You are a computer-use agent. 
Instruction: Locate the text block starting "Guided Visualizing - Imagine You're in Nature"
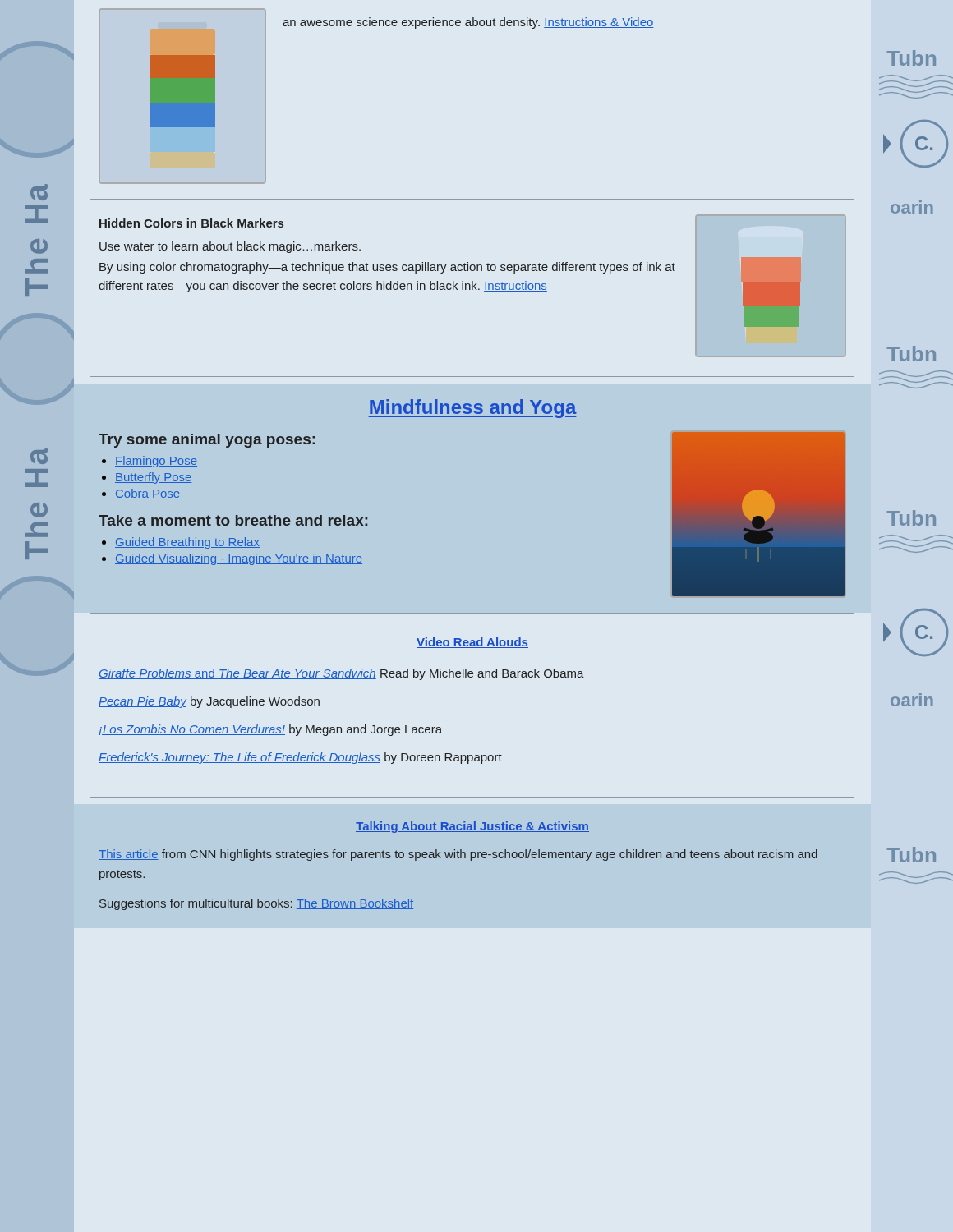click(239, 558)
